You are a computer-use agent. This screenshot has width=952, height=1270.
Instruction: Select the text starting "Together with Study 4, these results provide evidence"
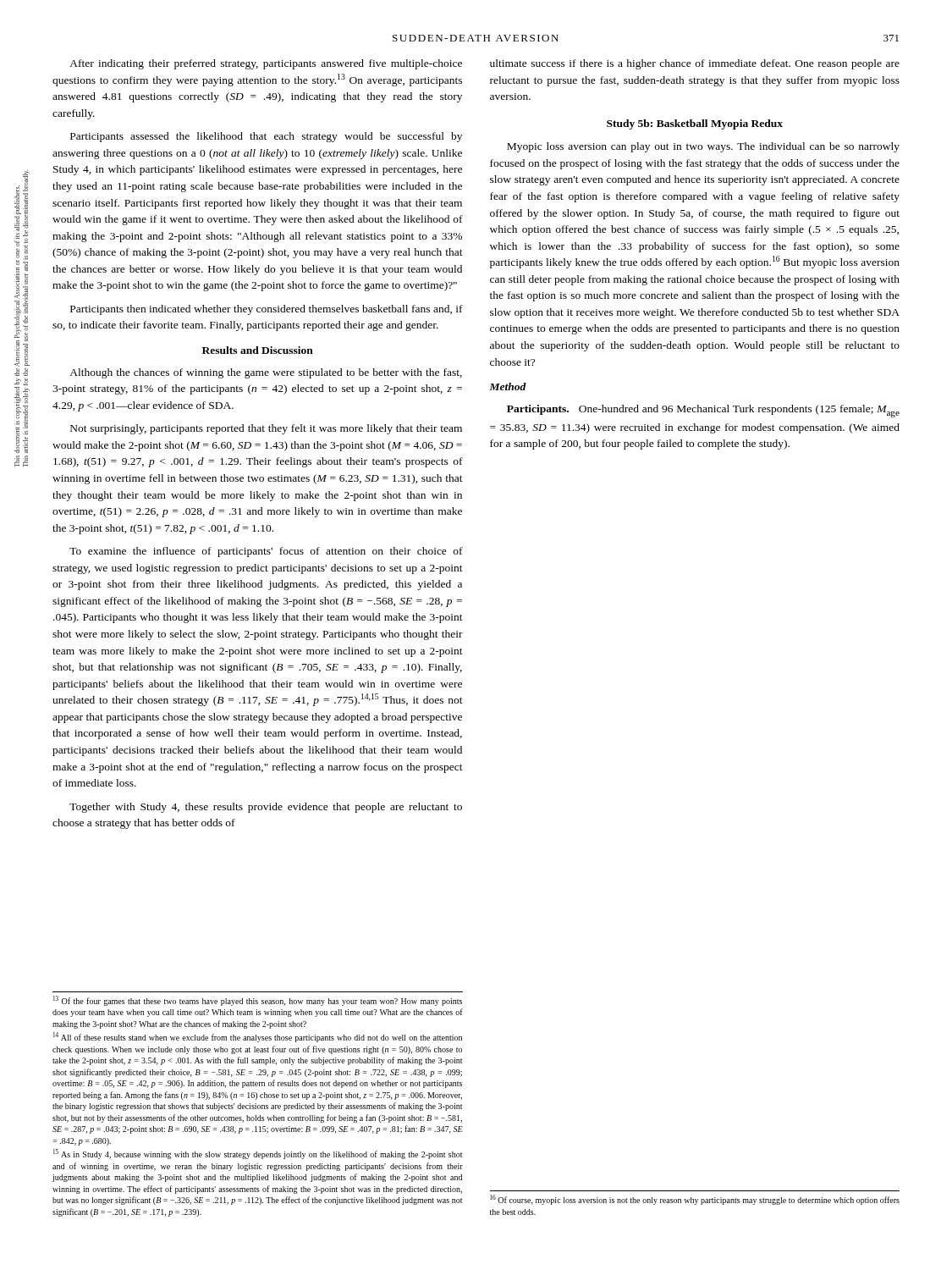[x=257, y=815]
